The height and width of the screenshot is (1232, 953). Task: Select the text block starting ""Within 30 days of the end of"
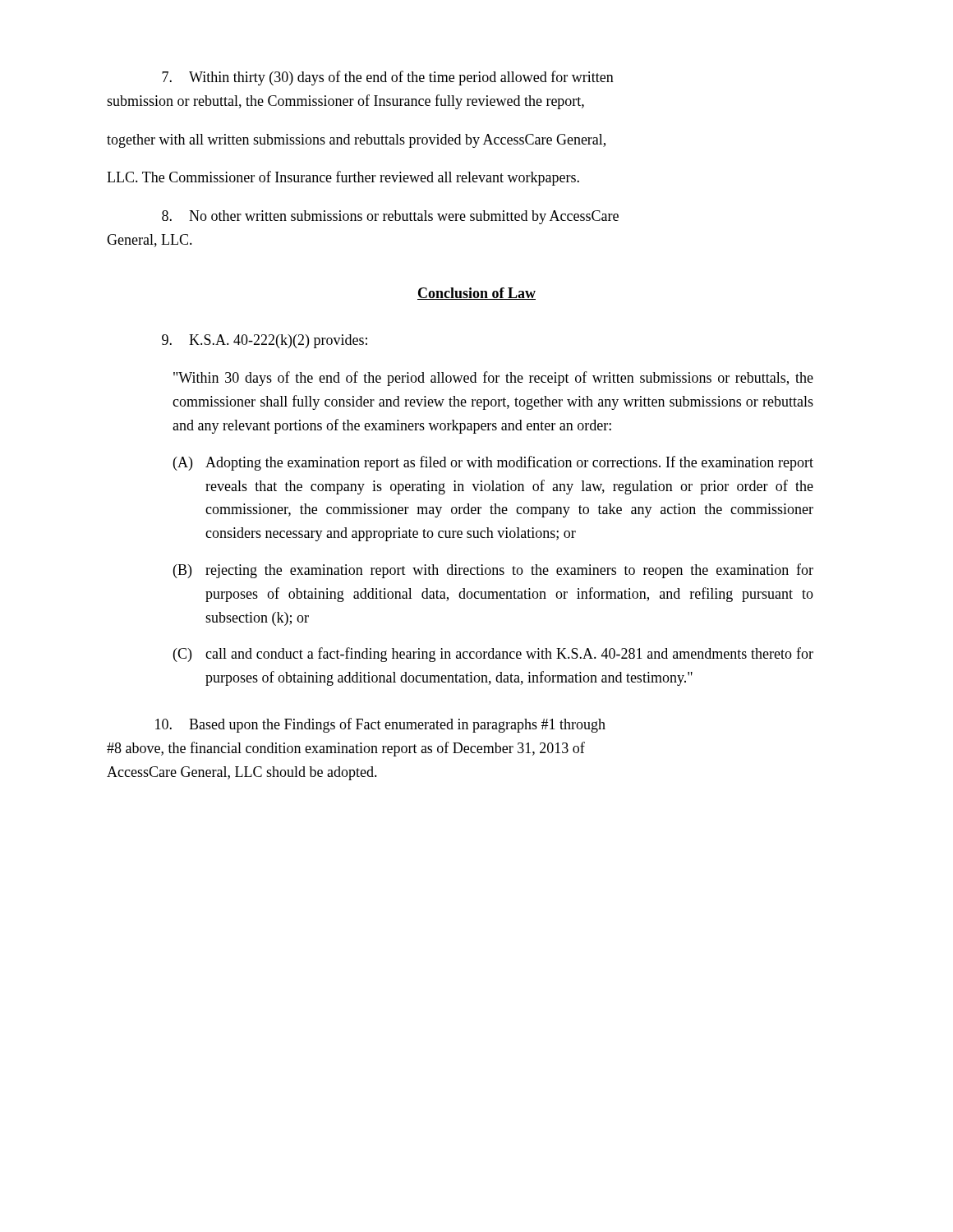click(493, 402)
